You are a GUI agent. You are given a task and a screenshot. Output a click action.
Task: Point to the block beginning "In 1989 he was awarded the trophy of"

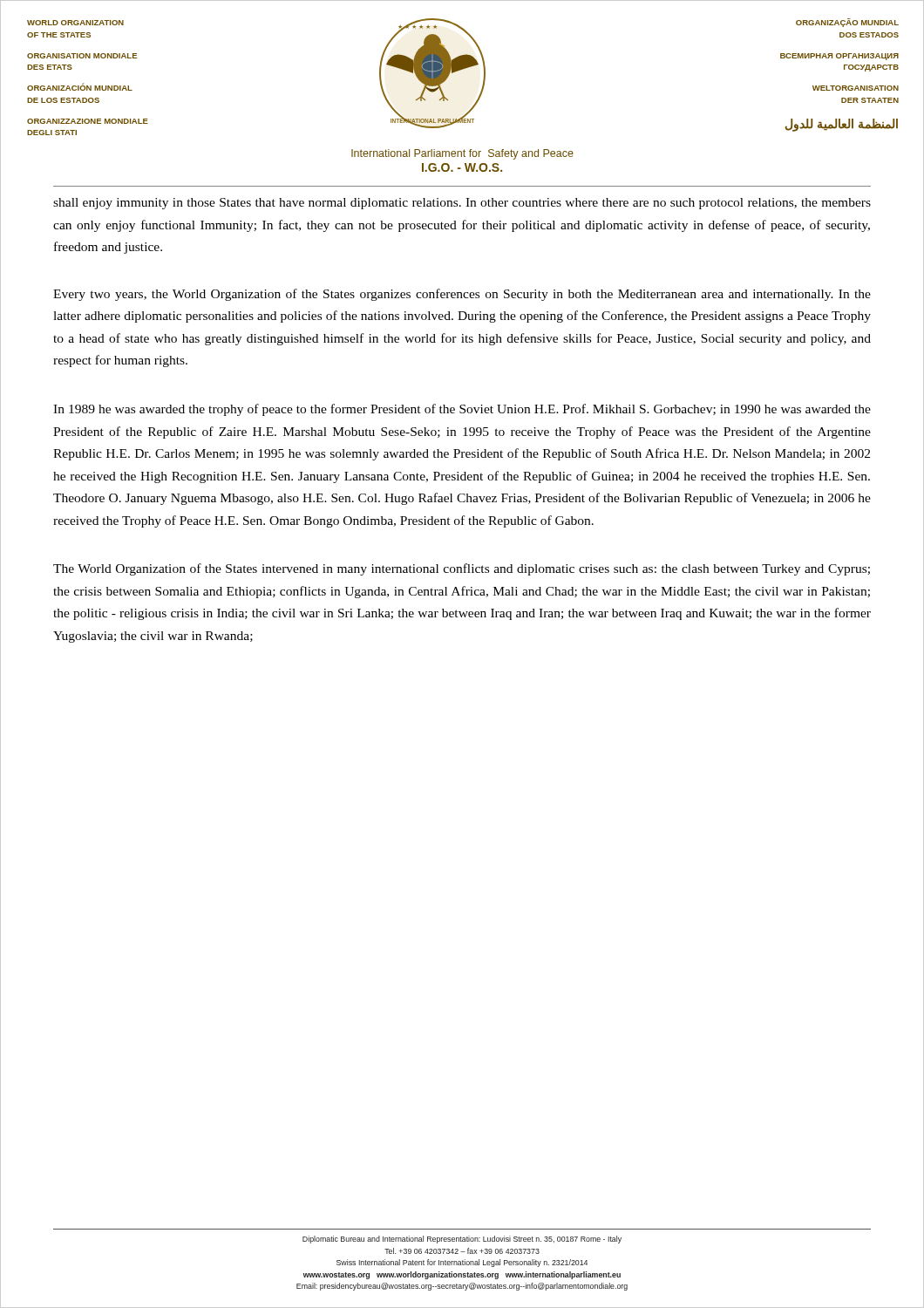[x=462, y=464]
